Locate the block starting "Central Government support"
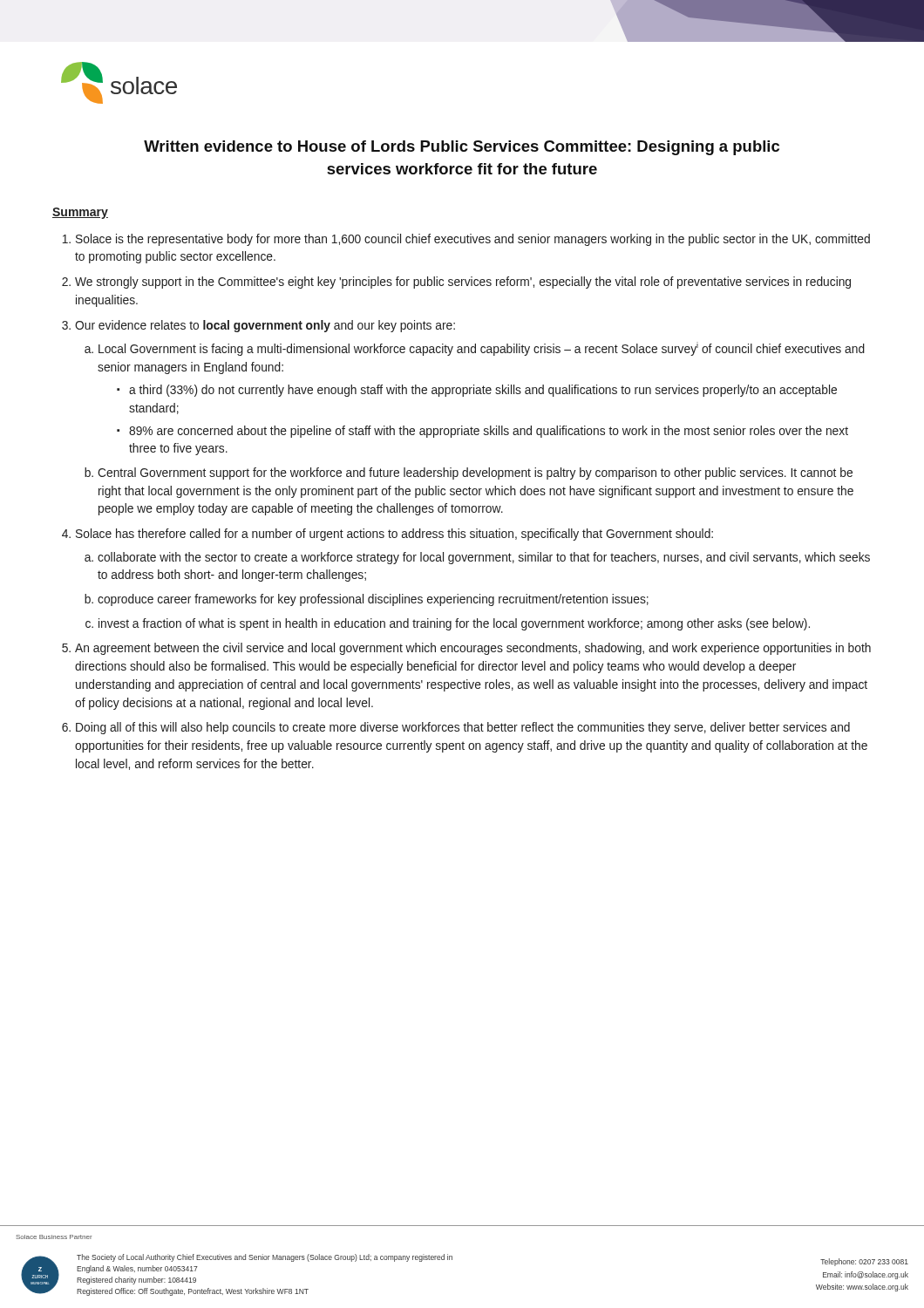Image resolution: width=924 pixels, height=1308 pixels. point(476,491)
